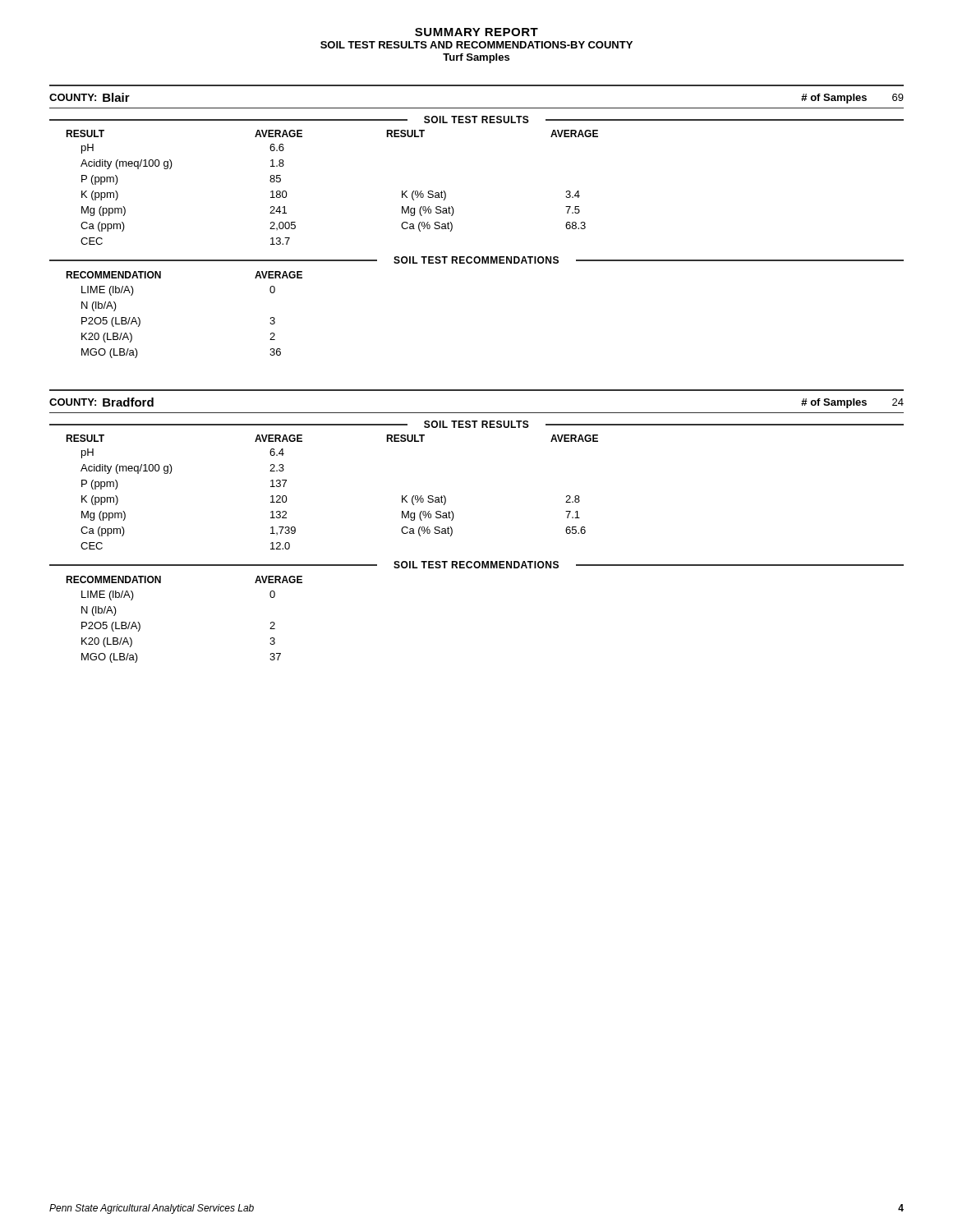Image resolution: width=953 pixels, height=1232 pixels.
Task: Locate the block starting "COUNTY: Blair # of Samples 69"
Action: [x=476, y=97]
